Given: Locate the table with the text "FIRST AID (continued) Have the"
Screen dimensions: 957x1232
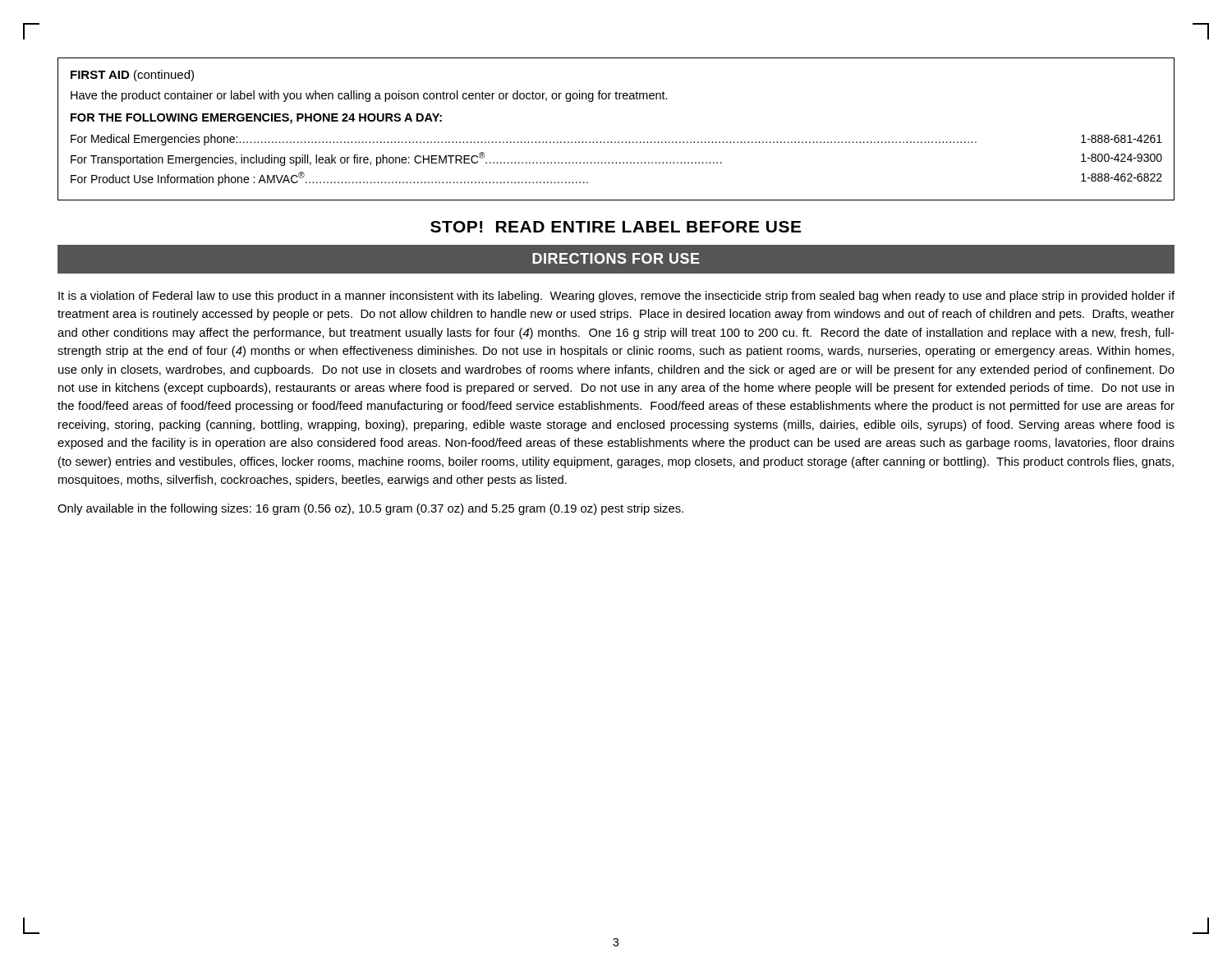Looking at the screenshot, I should pos(616,129).
